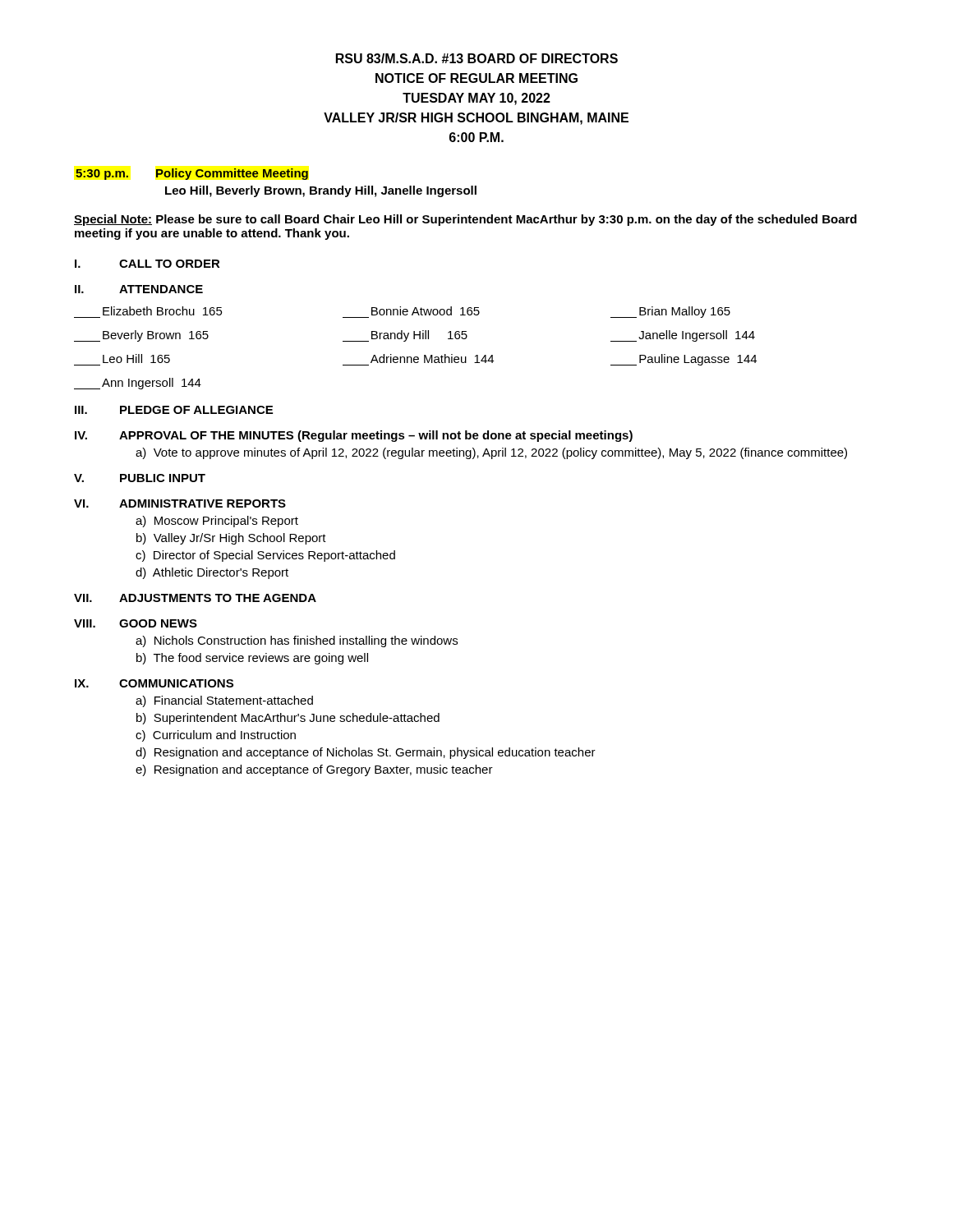Locate the text block containing "5:30 p.m. Policy Committee Meeting Leo Hill, Beverly"

tap(476, 182)
